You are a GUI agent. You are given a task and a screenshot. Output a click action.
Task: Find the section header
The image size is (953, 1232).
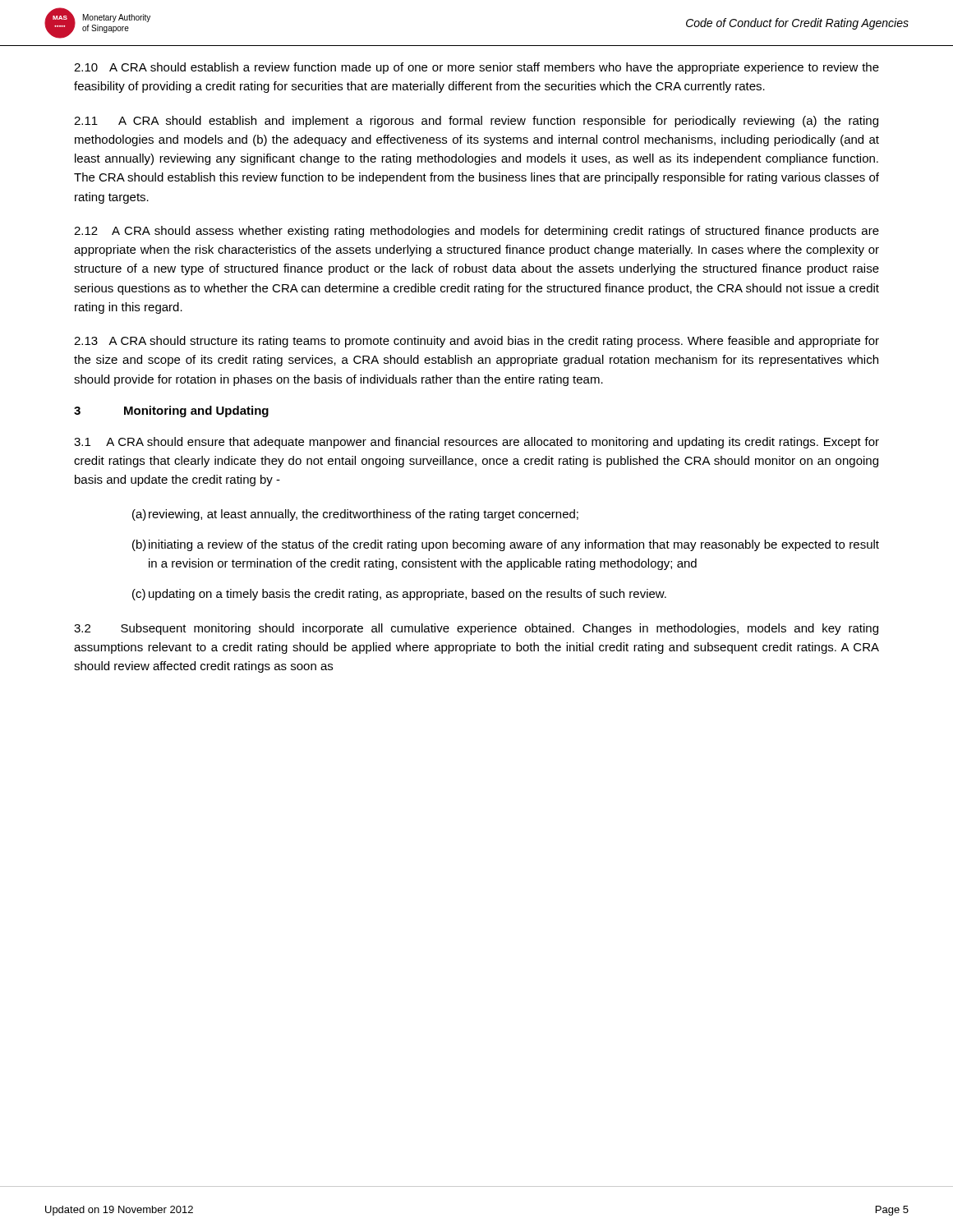(171, 410)
